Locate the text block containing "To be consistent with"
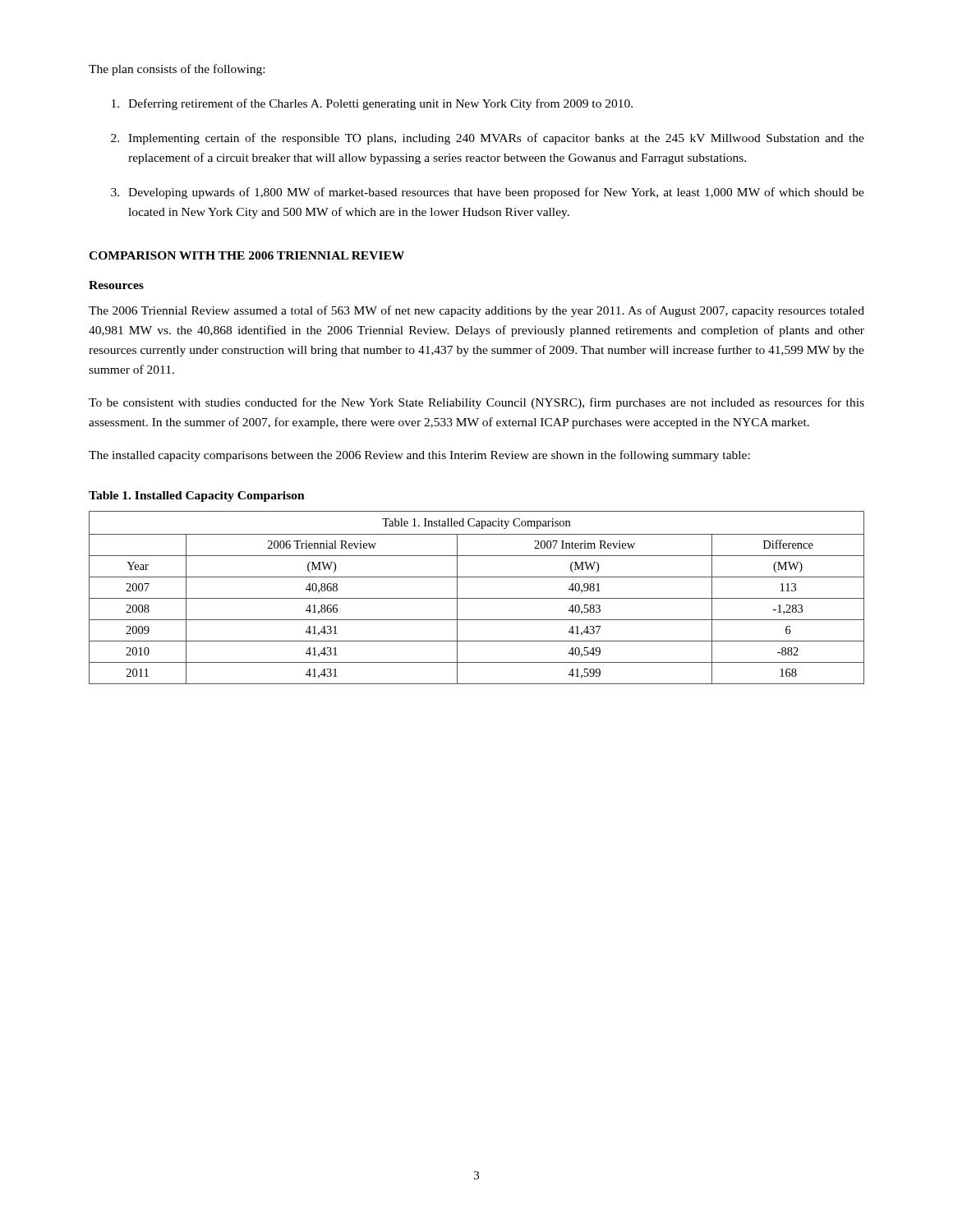 coord(476,412)
